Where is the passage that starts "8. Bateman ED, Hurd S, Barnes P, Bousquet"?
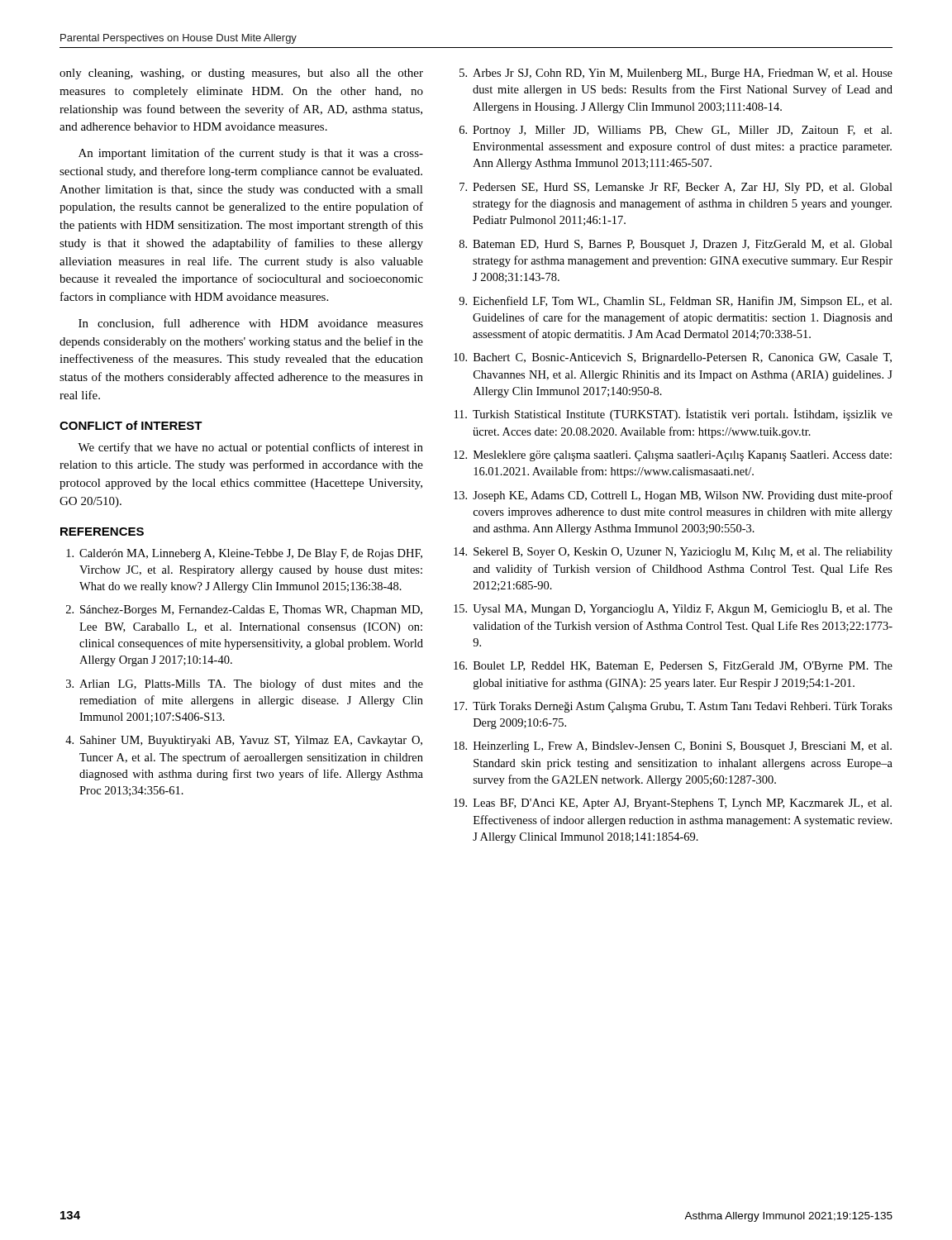Screen dimensions: 1240x952 (673, 261)
